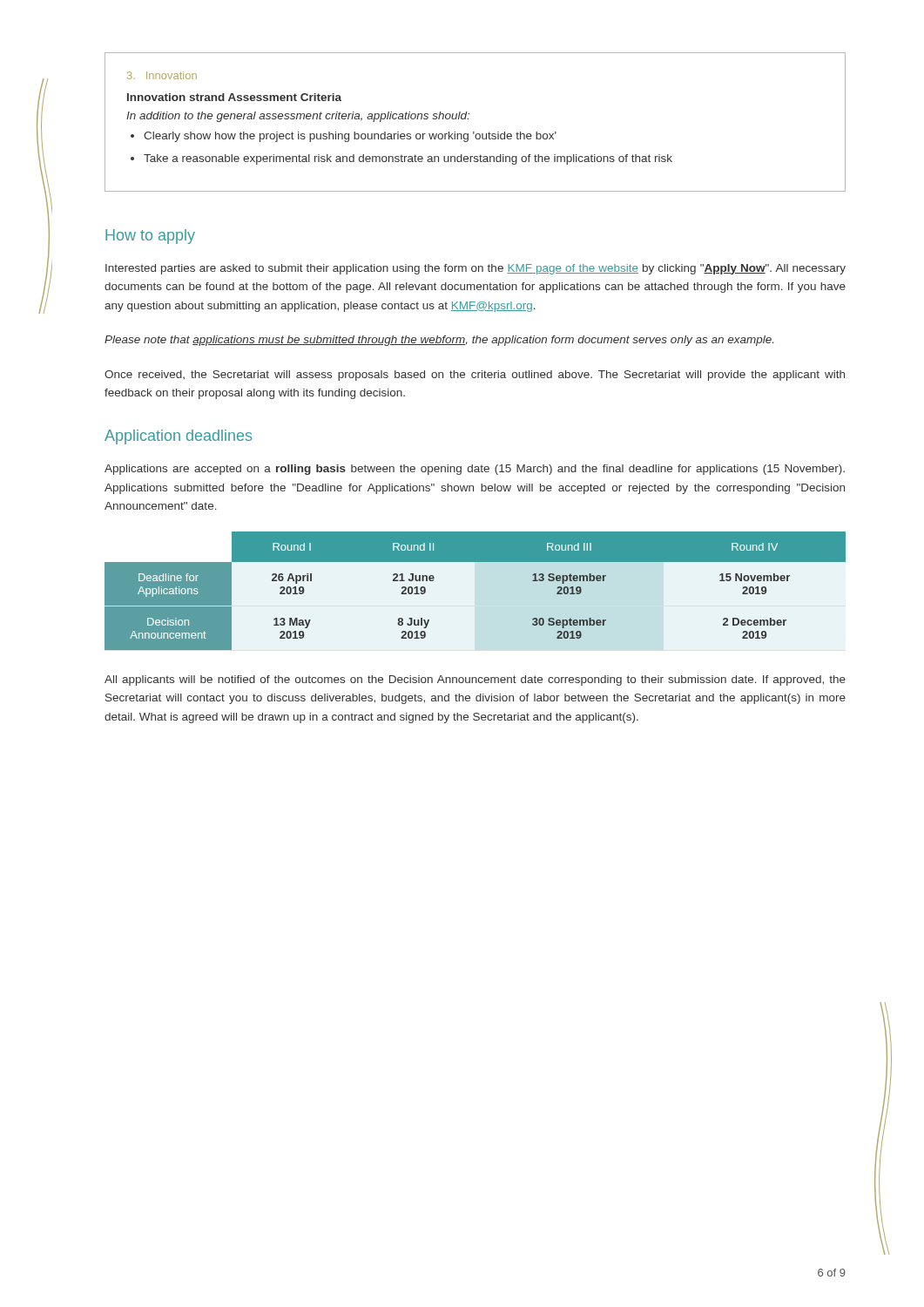Click on the block starting "Once received, the Secretariat"
This screenshot has height=1307, width=924.
tap(475, 383)
